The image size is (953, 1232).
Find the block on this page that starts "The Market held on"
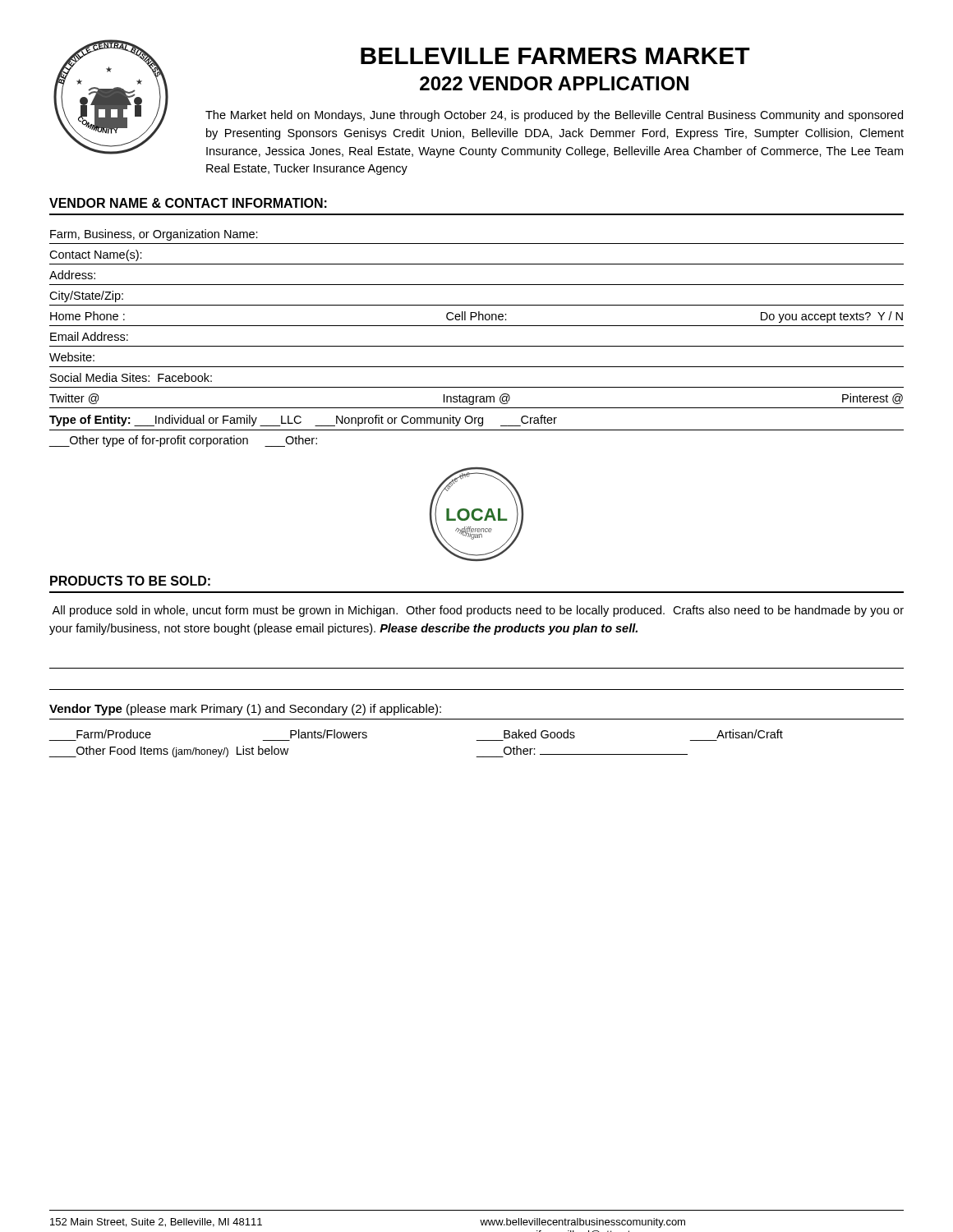pos(555,142)
